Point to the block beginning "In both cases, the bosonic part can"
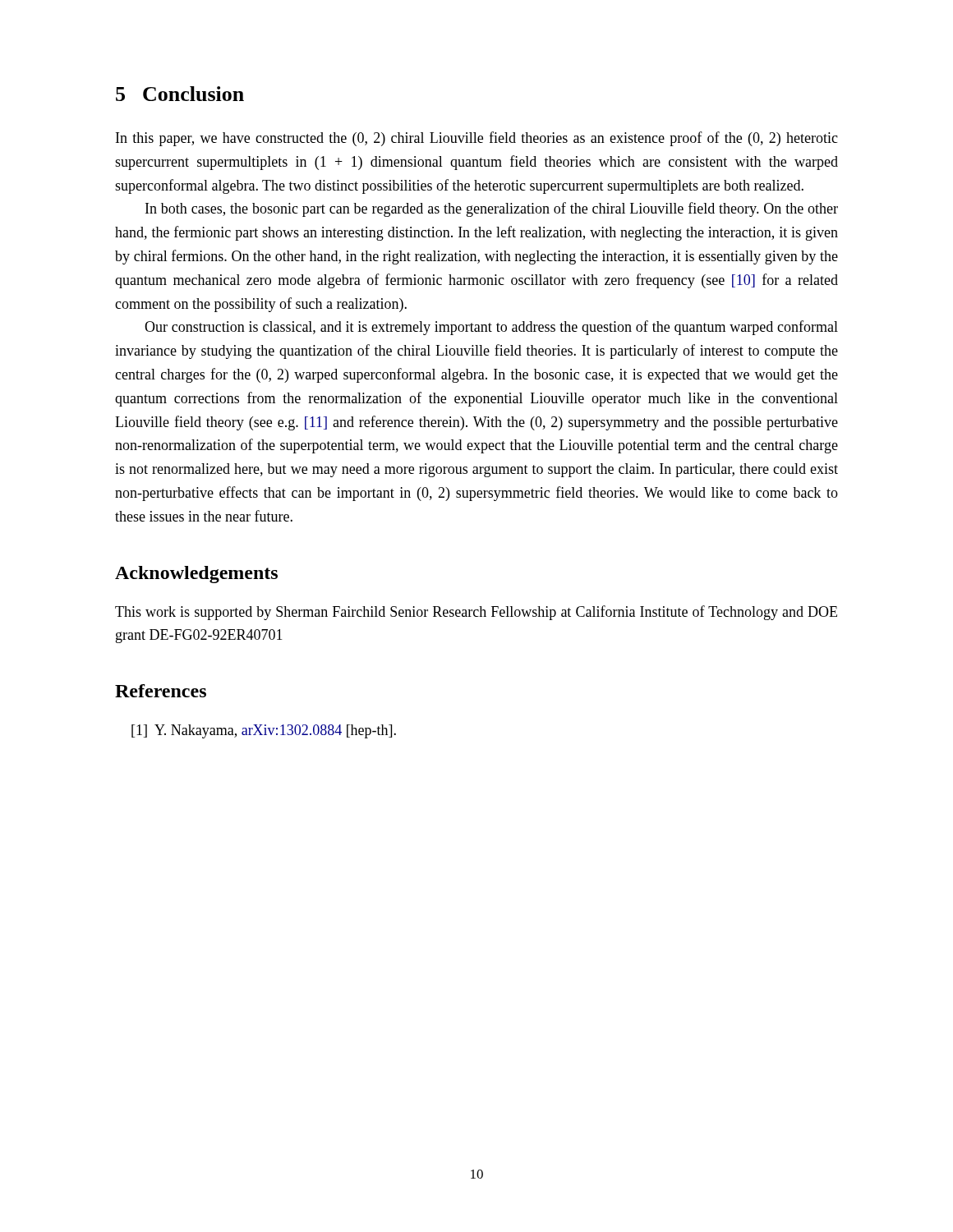953x1232 pixels. click(x=476, y=257)
